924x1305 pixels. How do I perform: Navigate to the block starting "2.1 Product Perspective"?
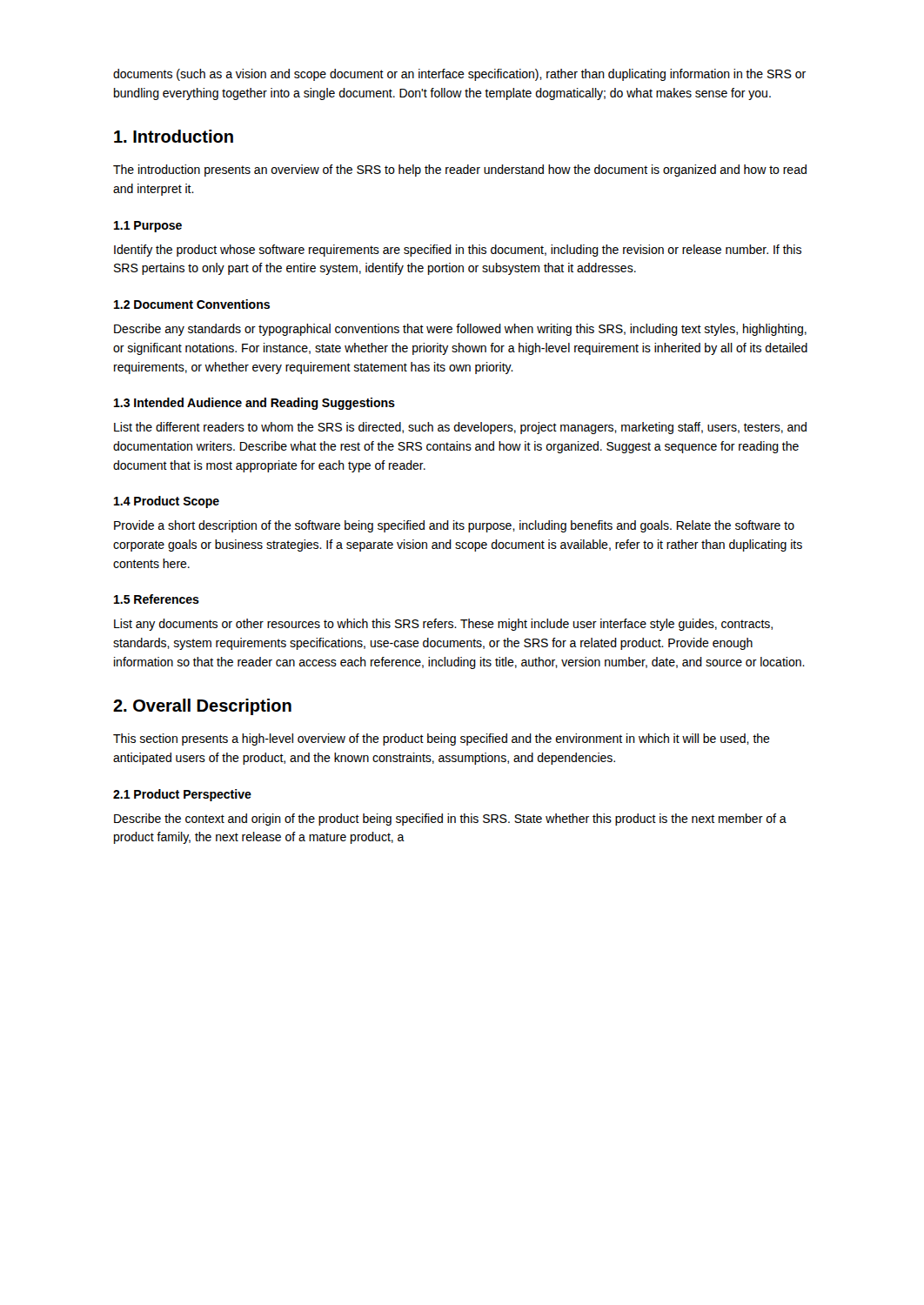pos(182,794)
